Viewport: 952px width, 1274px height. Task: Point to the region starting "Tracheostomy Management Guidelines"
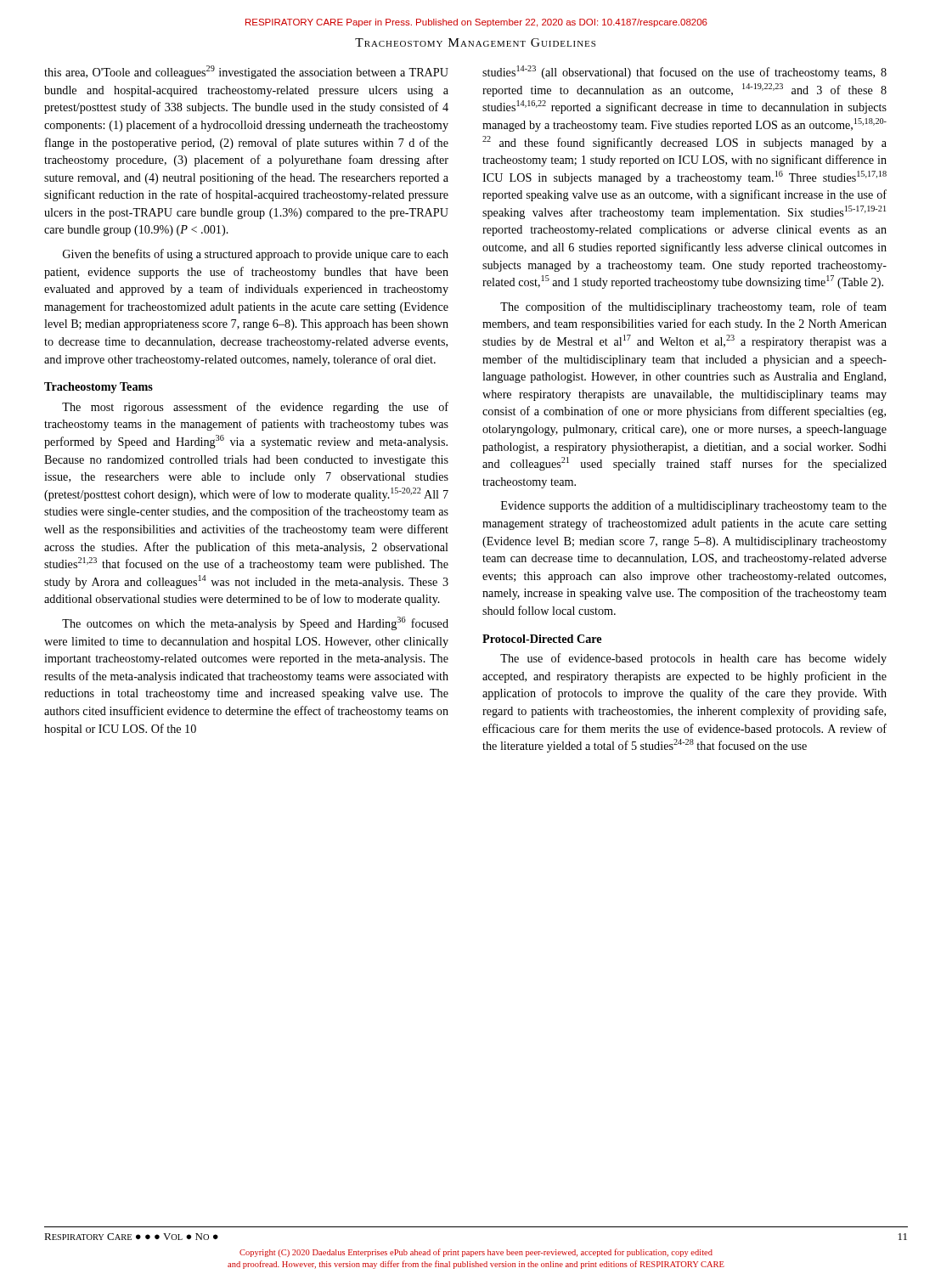(x=476, y=42)
